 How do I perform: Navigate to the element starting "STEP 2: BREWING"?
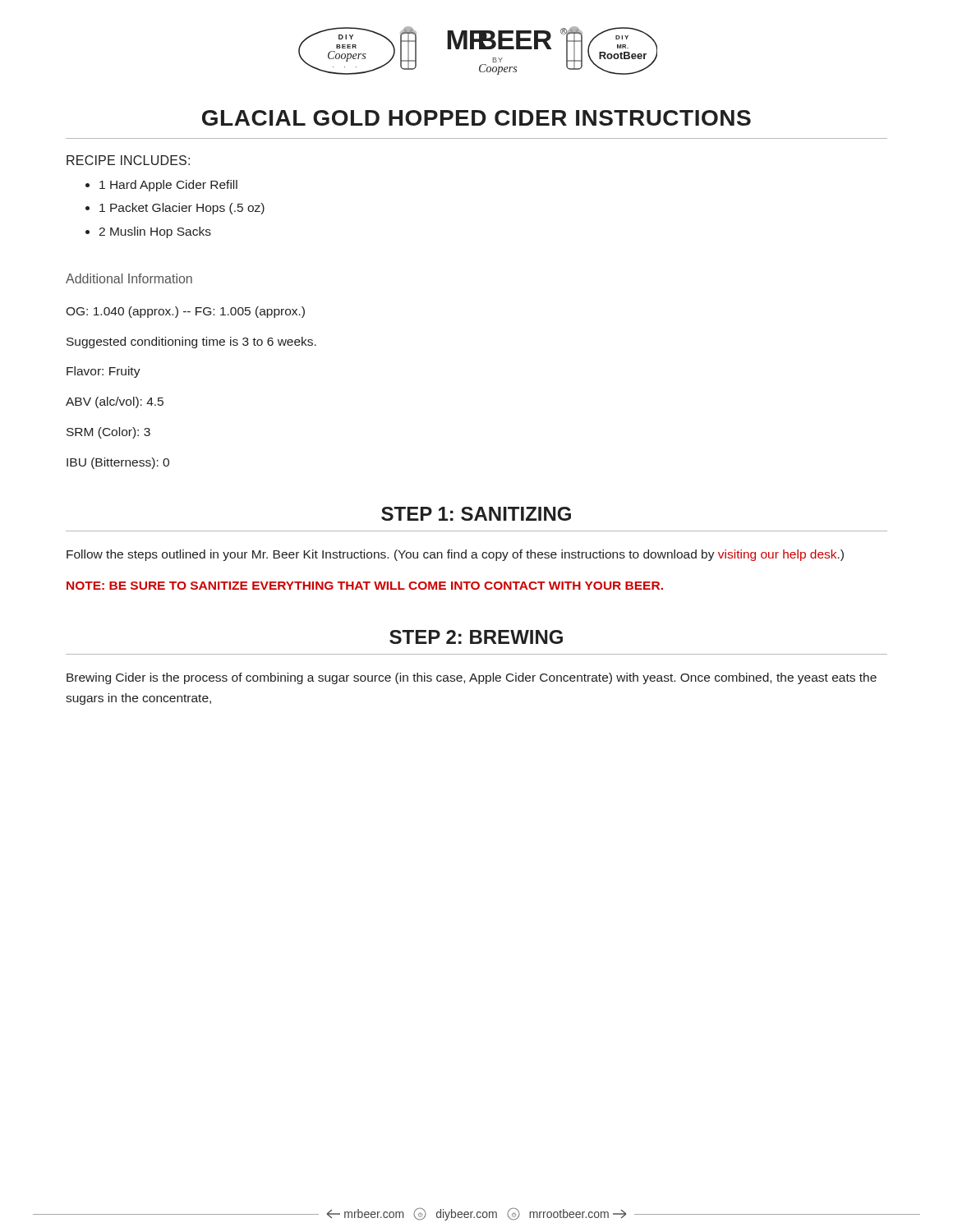point(476,637)
